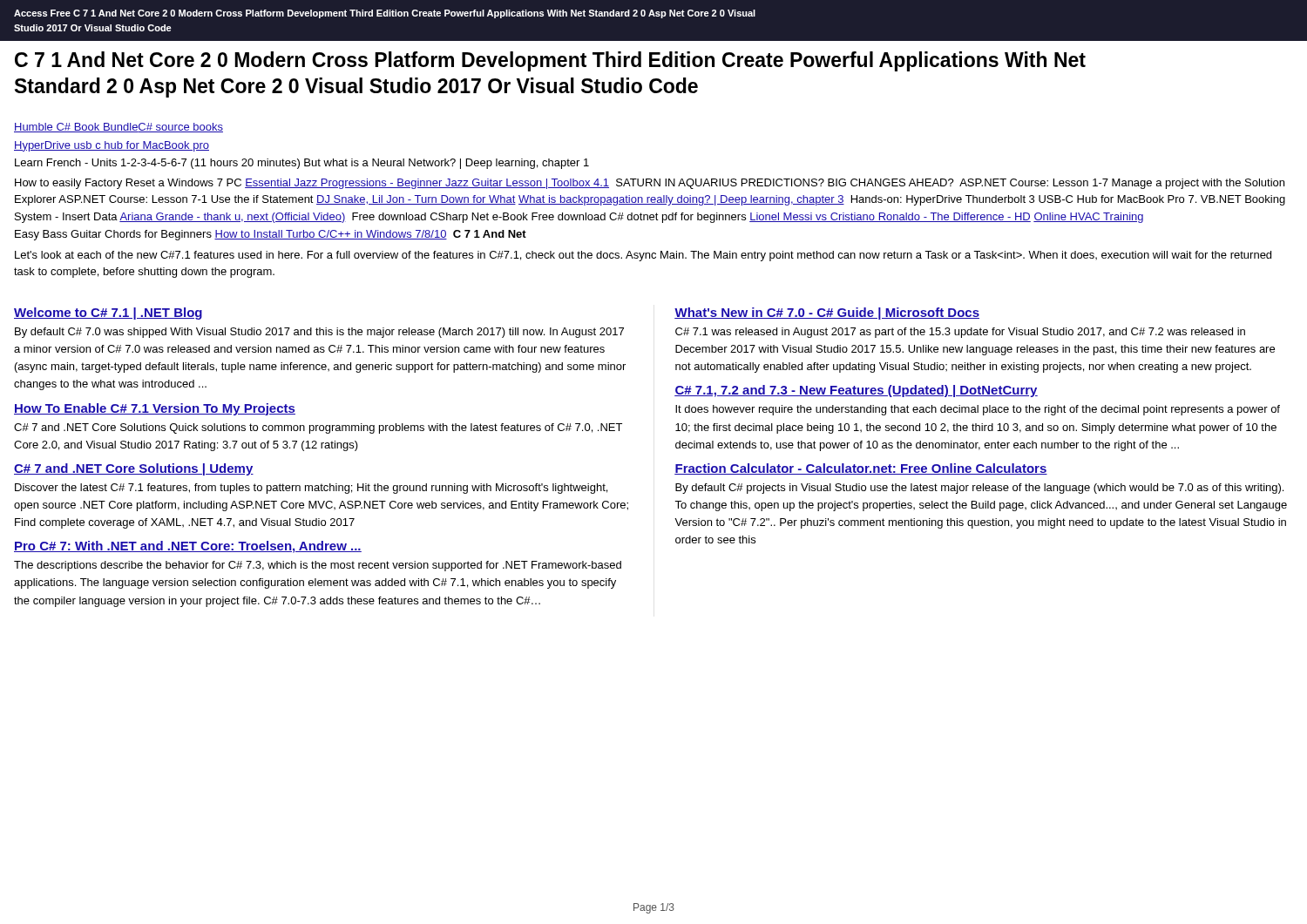Navigate to the region starting "Humble C# Book BundleC# source books HyperDrive"
The image size is (1307, 924).
point(654,199)
